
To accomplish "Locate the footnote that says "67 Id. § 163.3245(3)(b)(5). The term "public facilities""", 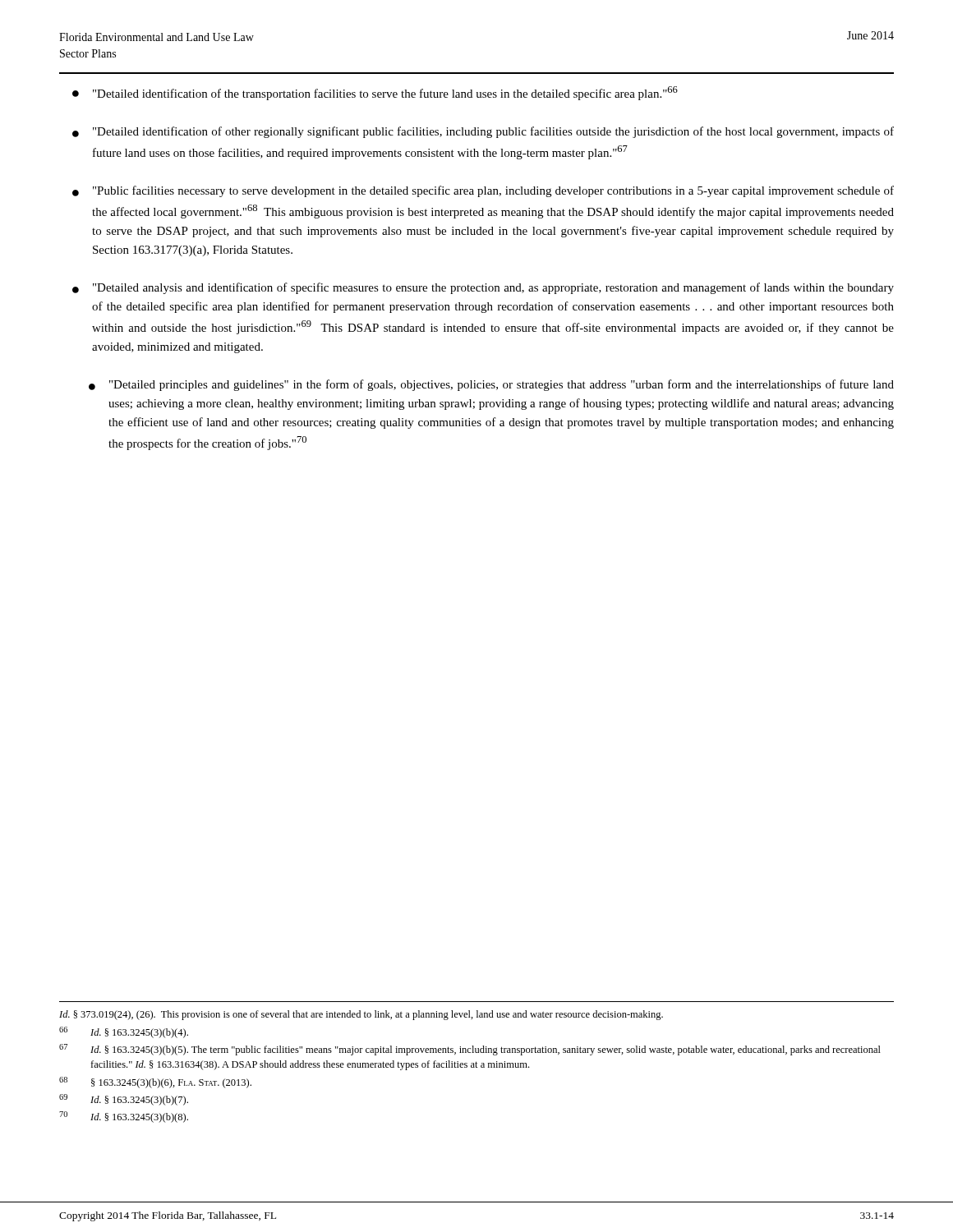I will (x=476, y=1057).
